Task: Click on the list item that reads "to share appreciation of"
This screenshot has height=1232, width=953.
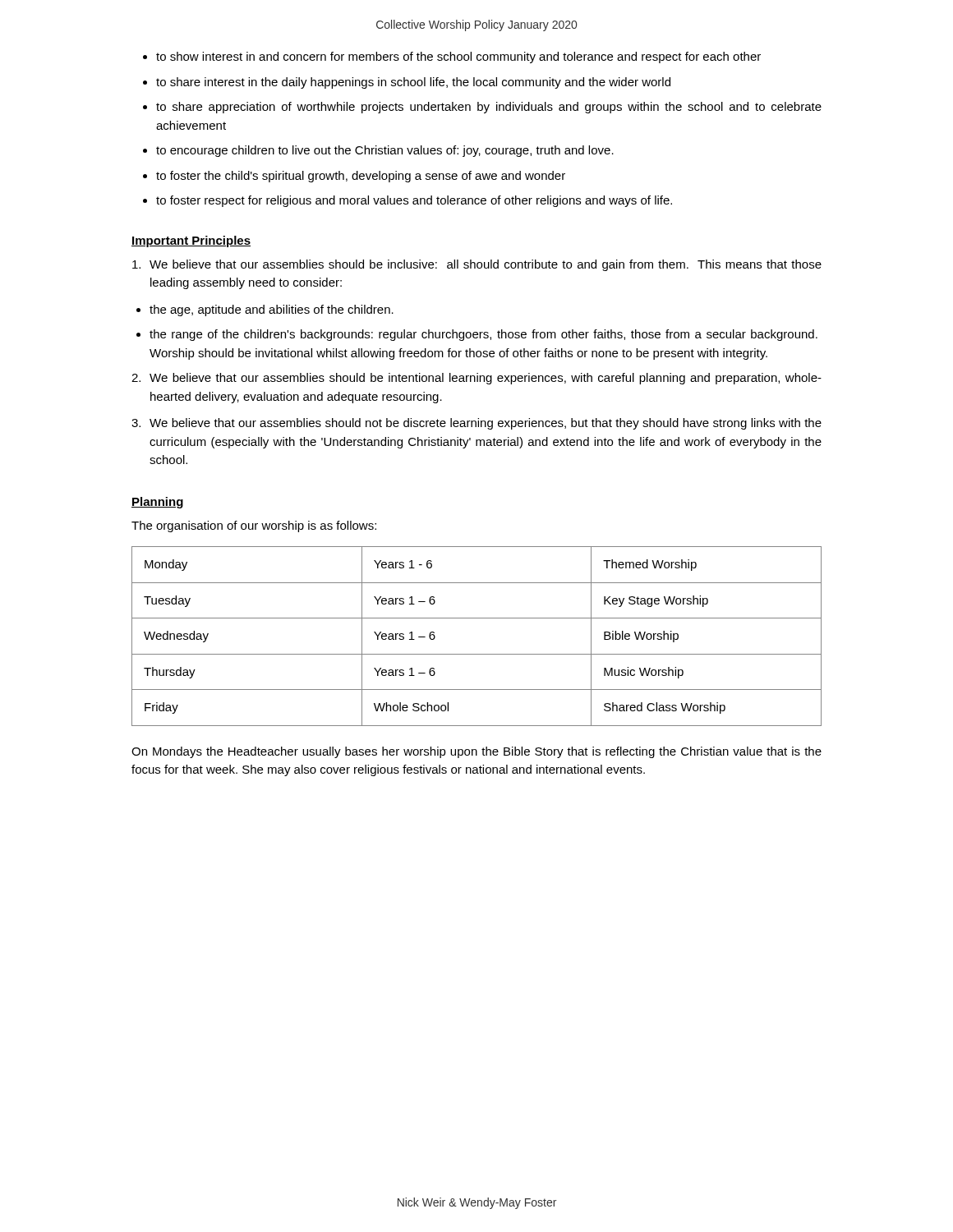Action: [x=489, y=116]
